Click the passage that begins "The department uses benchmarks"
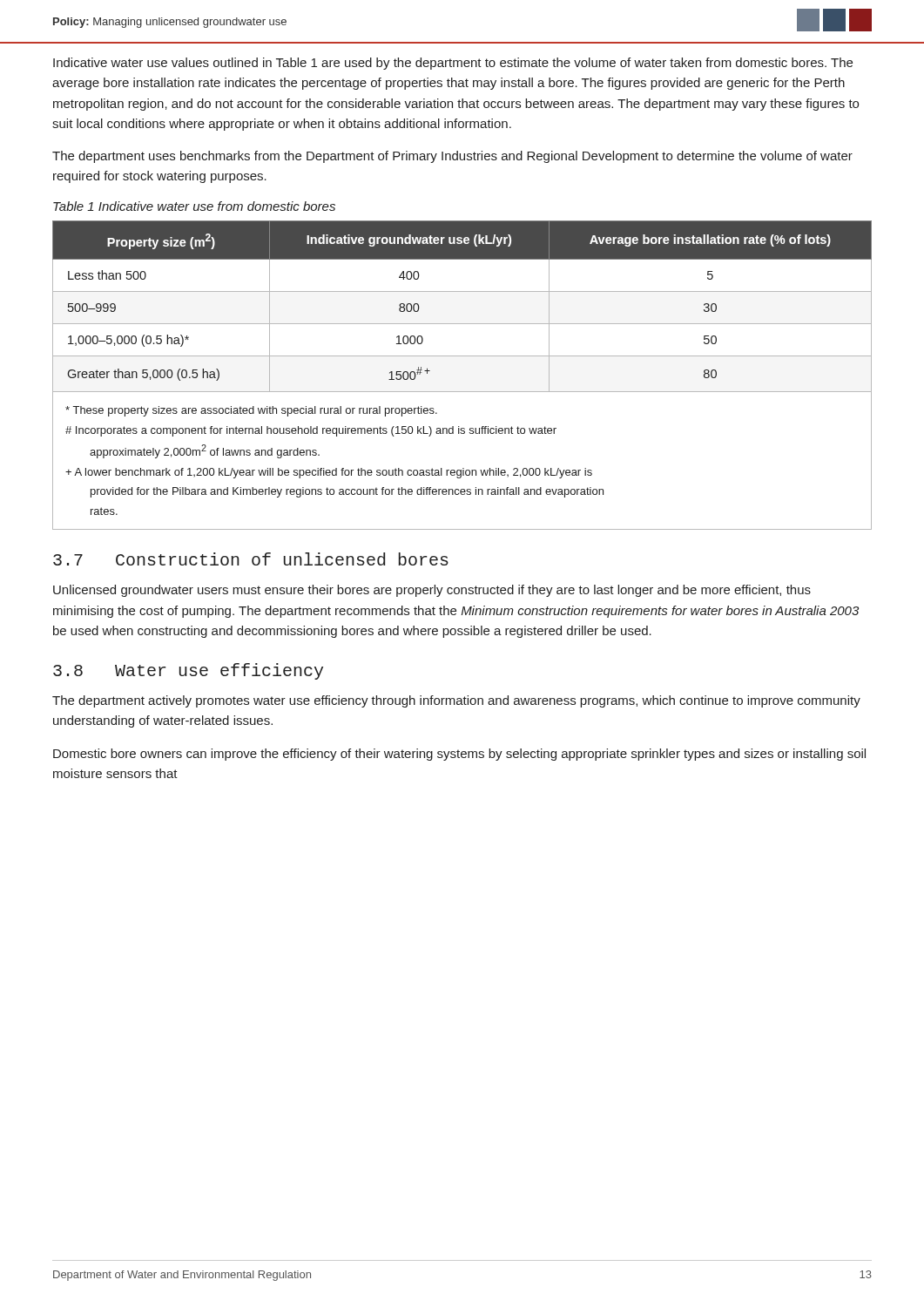The height and width of the screenshot is (1307, 924). click(452, 166)
